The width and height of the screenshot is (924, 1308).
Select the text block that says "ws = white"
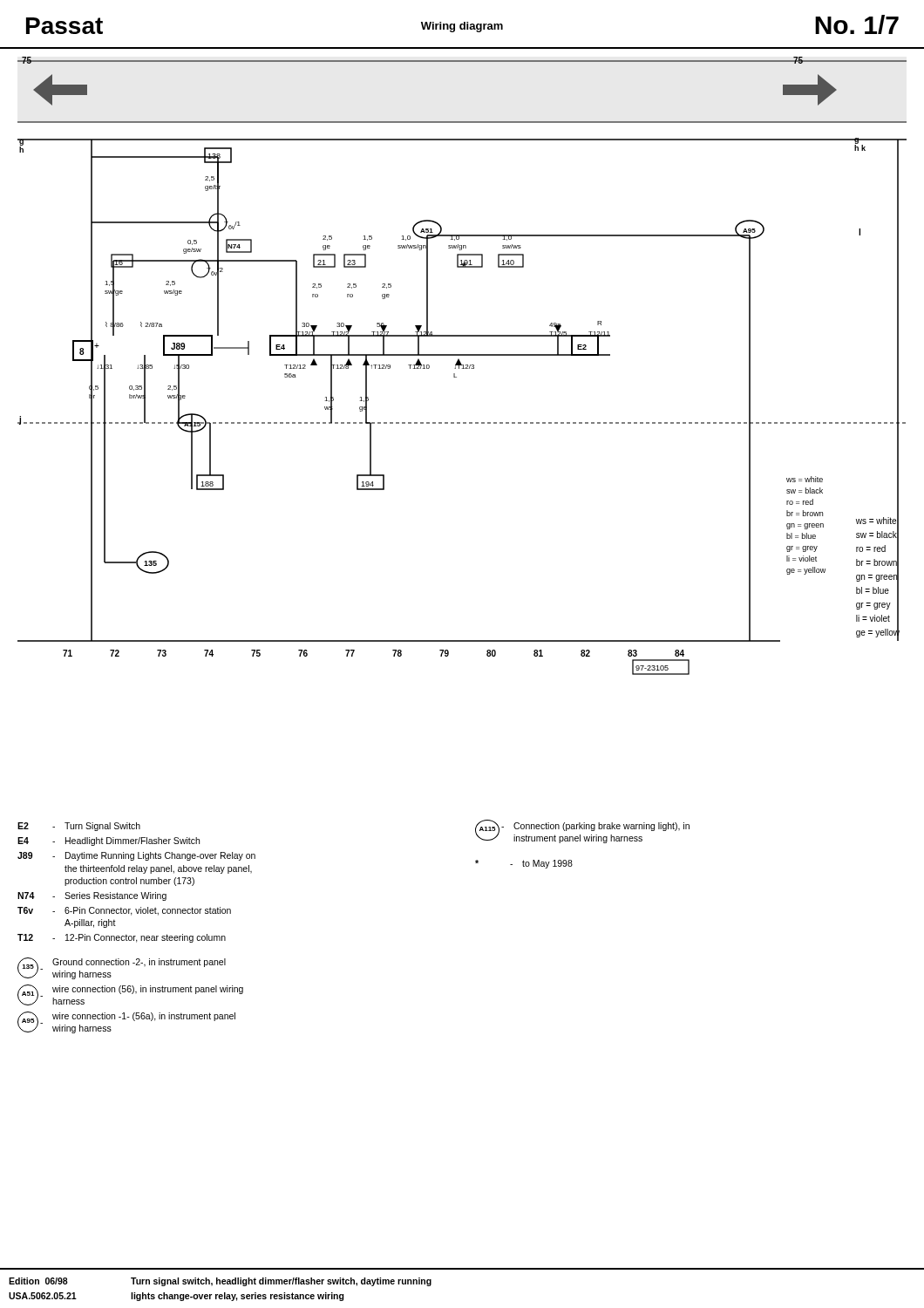[x=878, y=577]
